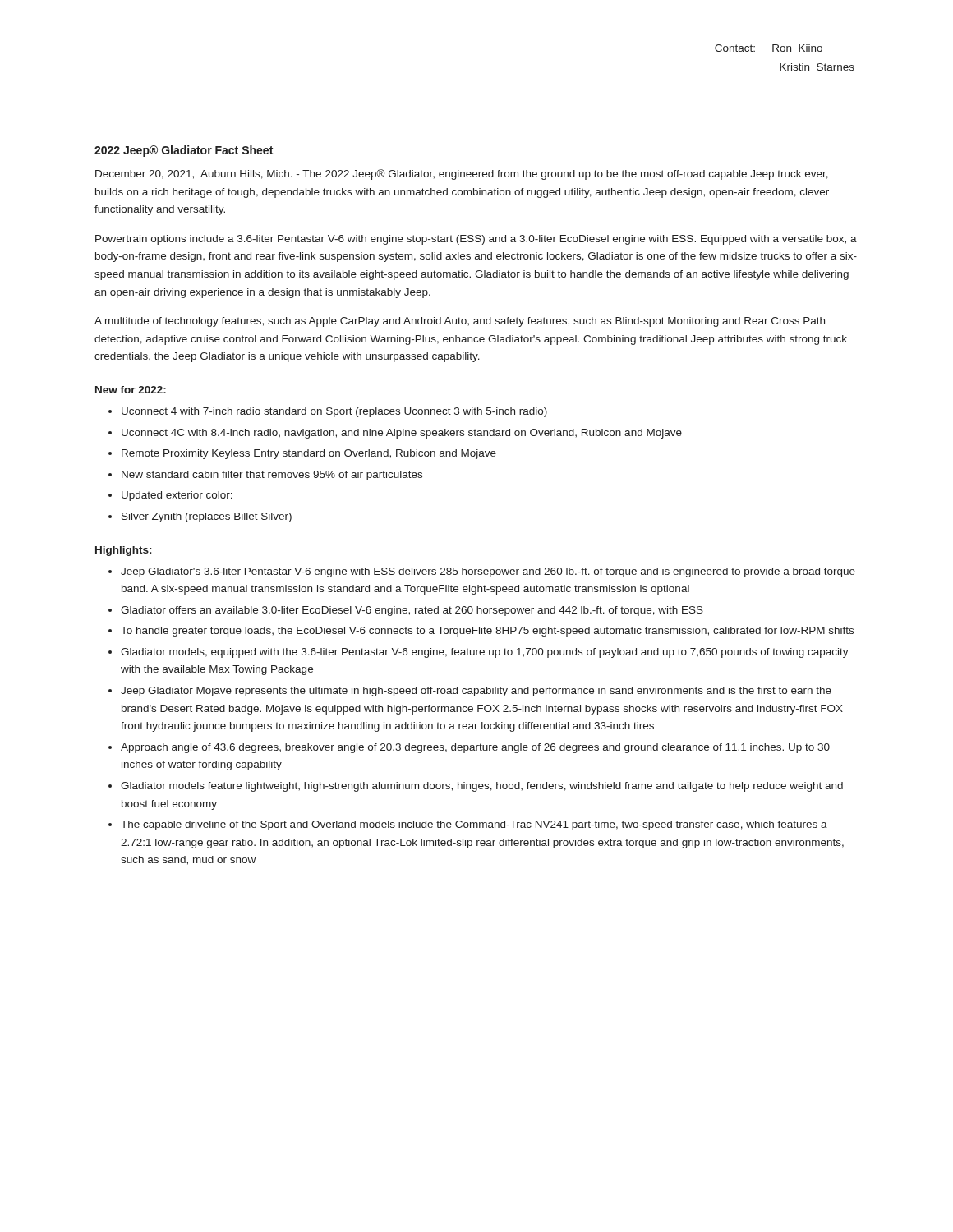Point to the text block starting "A multitude of technology features, such as"
The height and width of the screenshot is (1232, 953).
click(471, 339)
